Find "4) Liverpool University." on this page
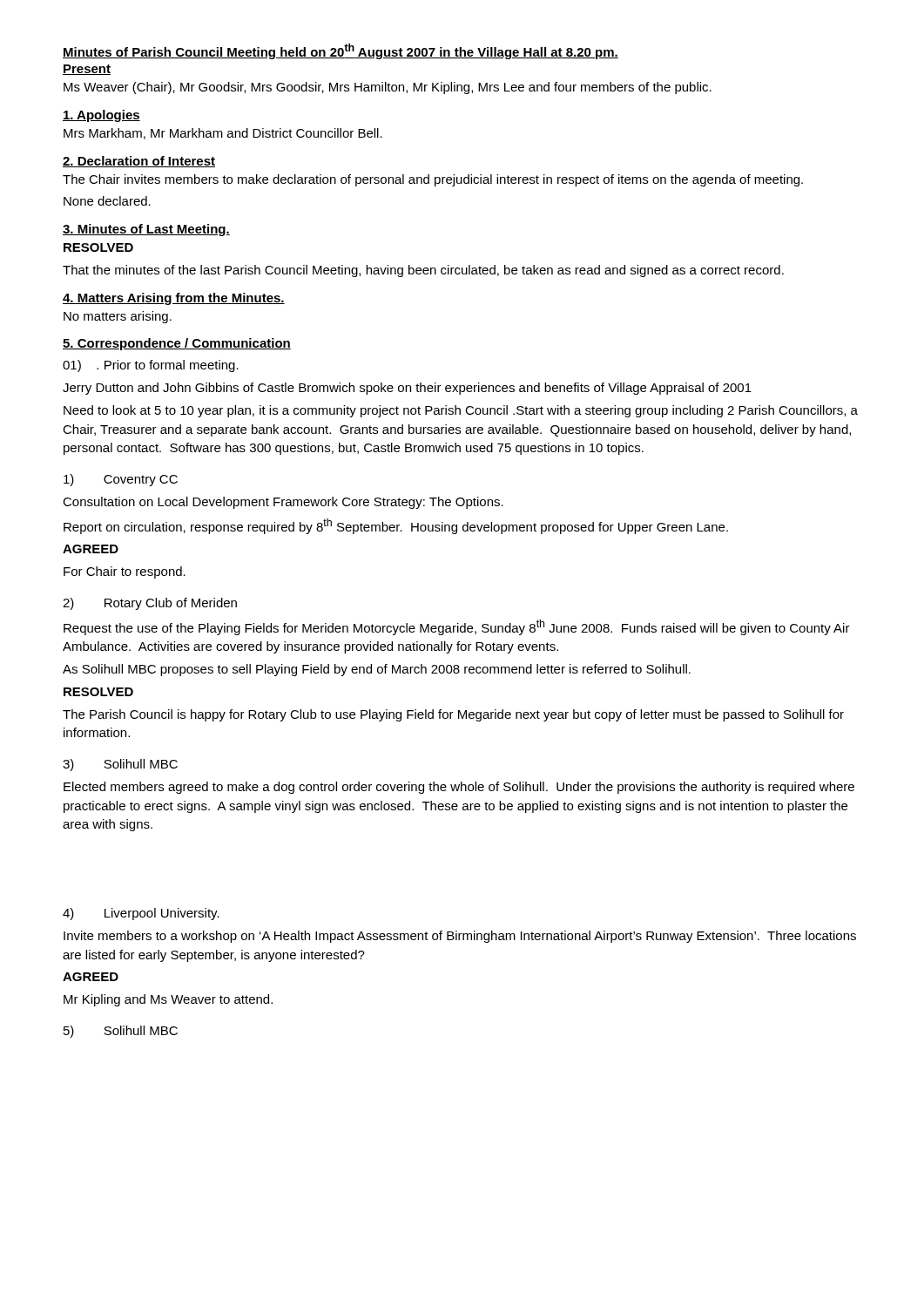 (141, 914)
